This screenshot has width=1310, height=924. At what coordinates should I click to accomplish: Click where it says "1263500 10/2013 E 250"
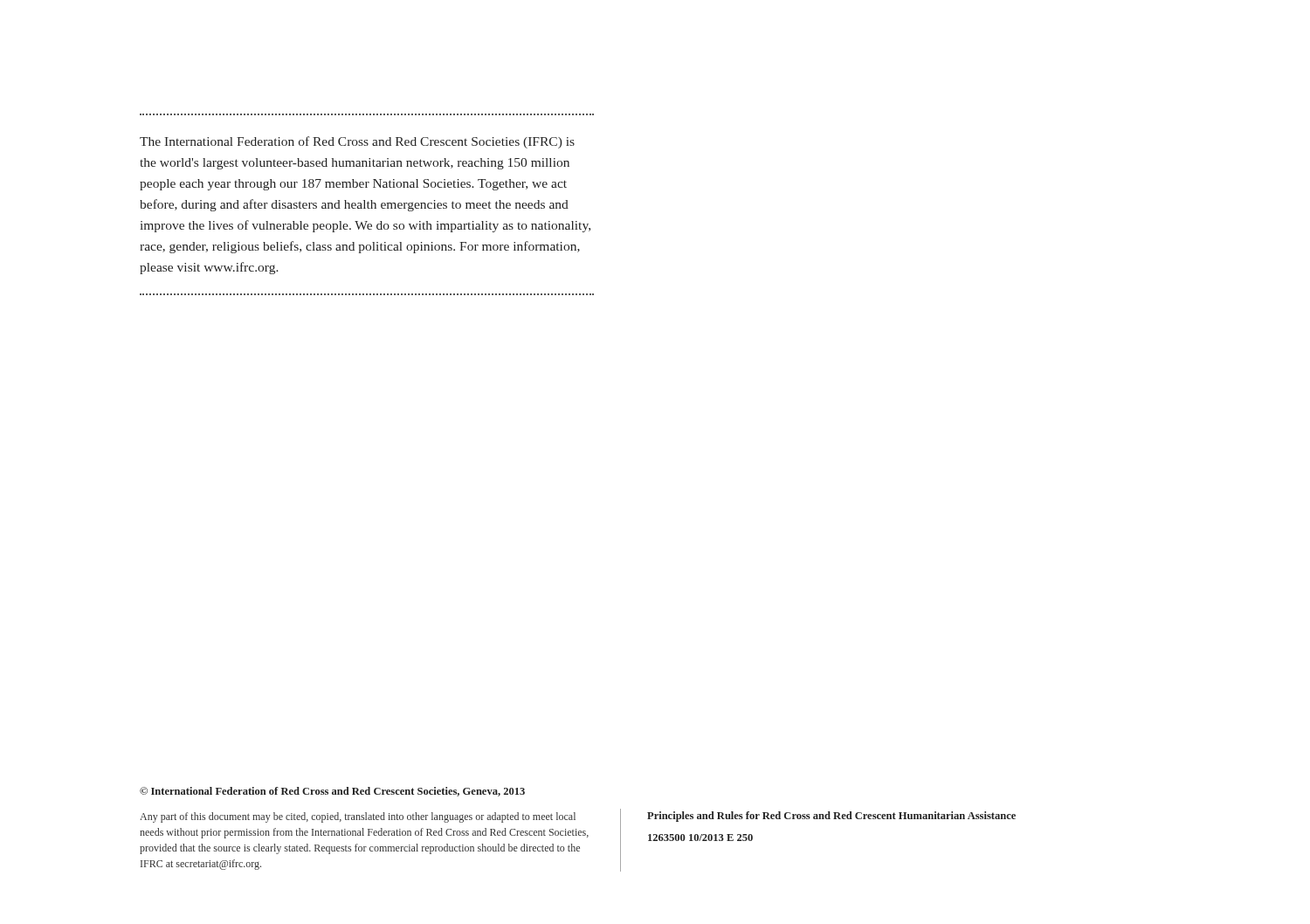point(700,838)
